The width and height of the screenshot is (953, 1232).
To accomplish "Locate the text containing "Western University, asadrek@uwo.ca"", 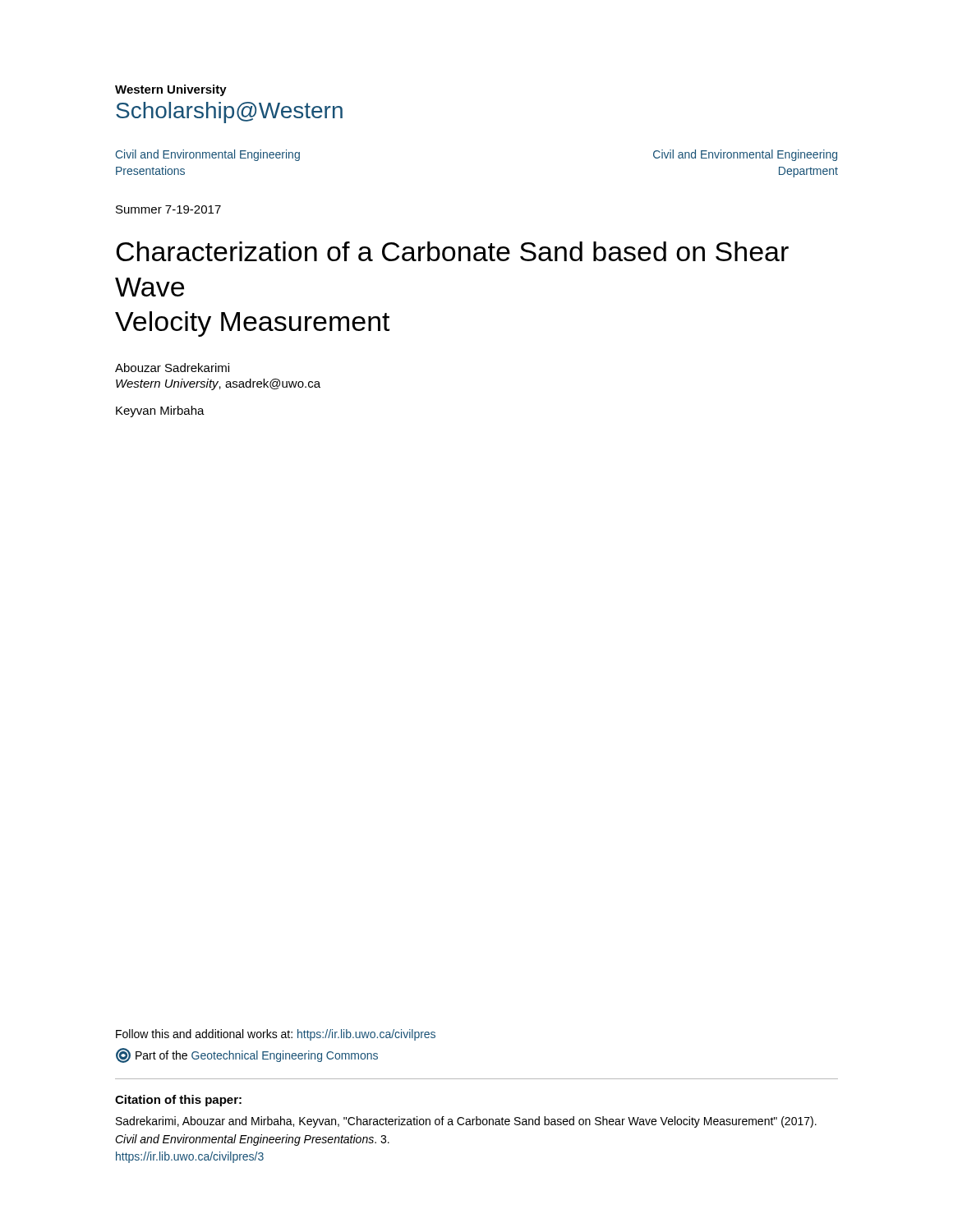I will (218, 383).
